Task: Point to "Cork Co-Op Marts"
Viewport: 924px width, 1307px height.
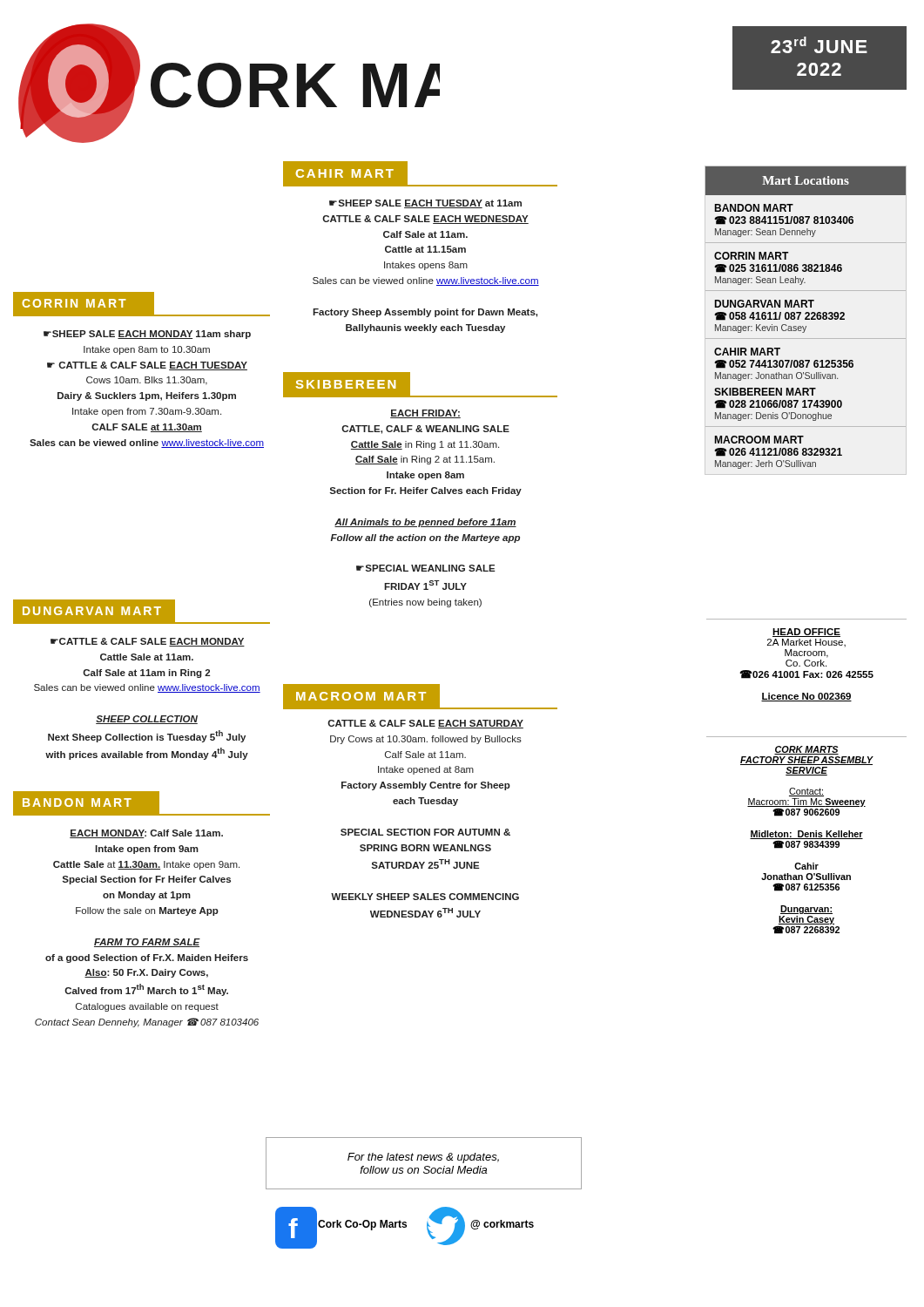Action: (x=363, y=1224)
